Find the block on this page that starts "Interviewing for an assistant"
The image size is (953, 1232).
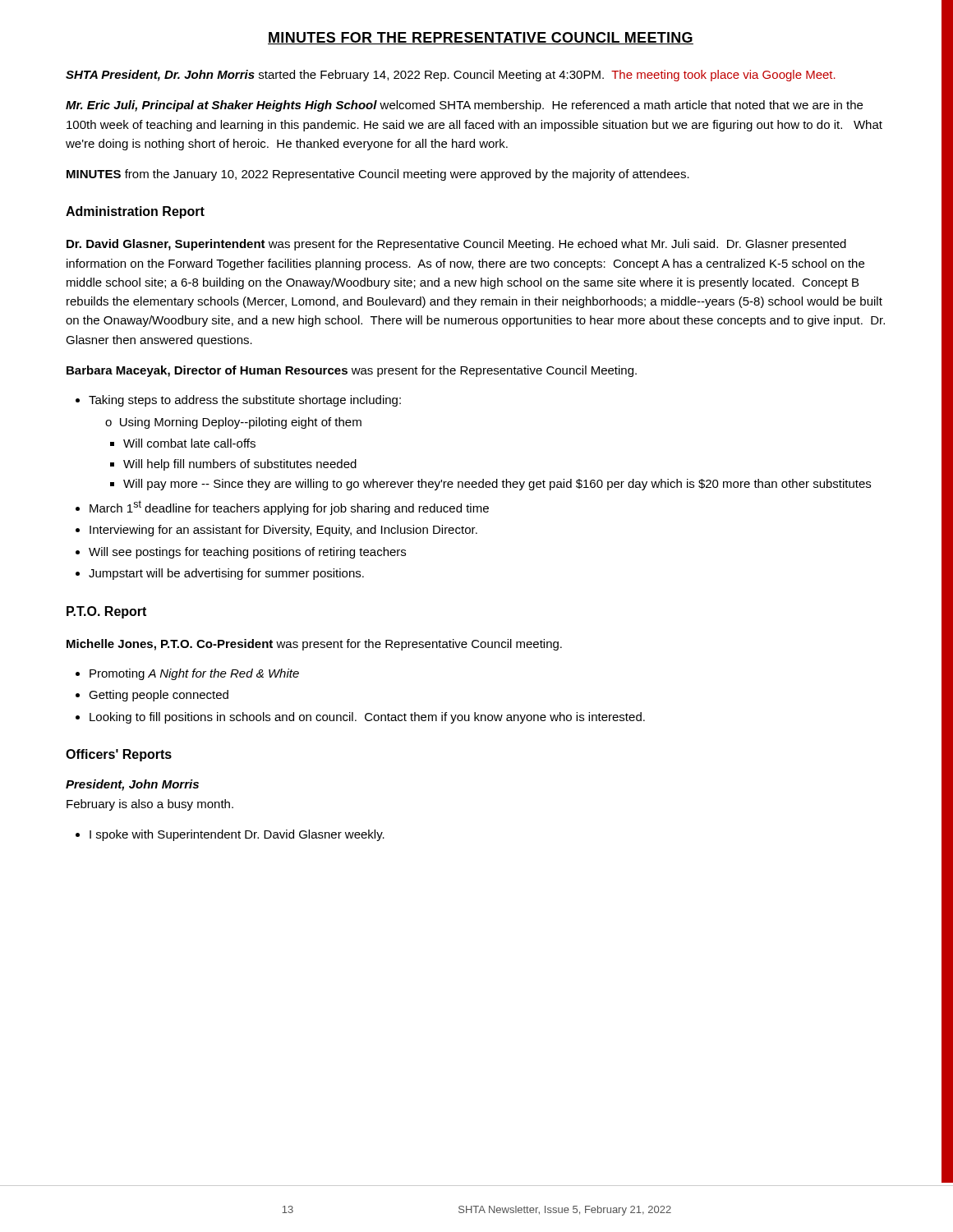[x=283, y=529]
